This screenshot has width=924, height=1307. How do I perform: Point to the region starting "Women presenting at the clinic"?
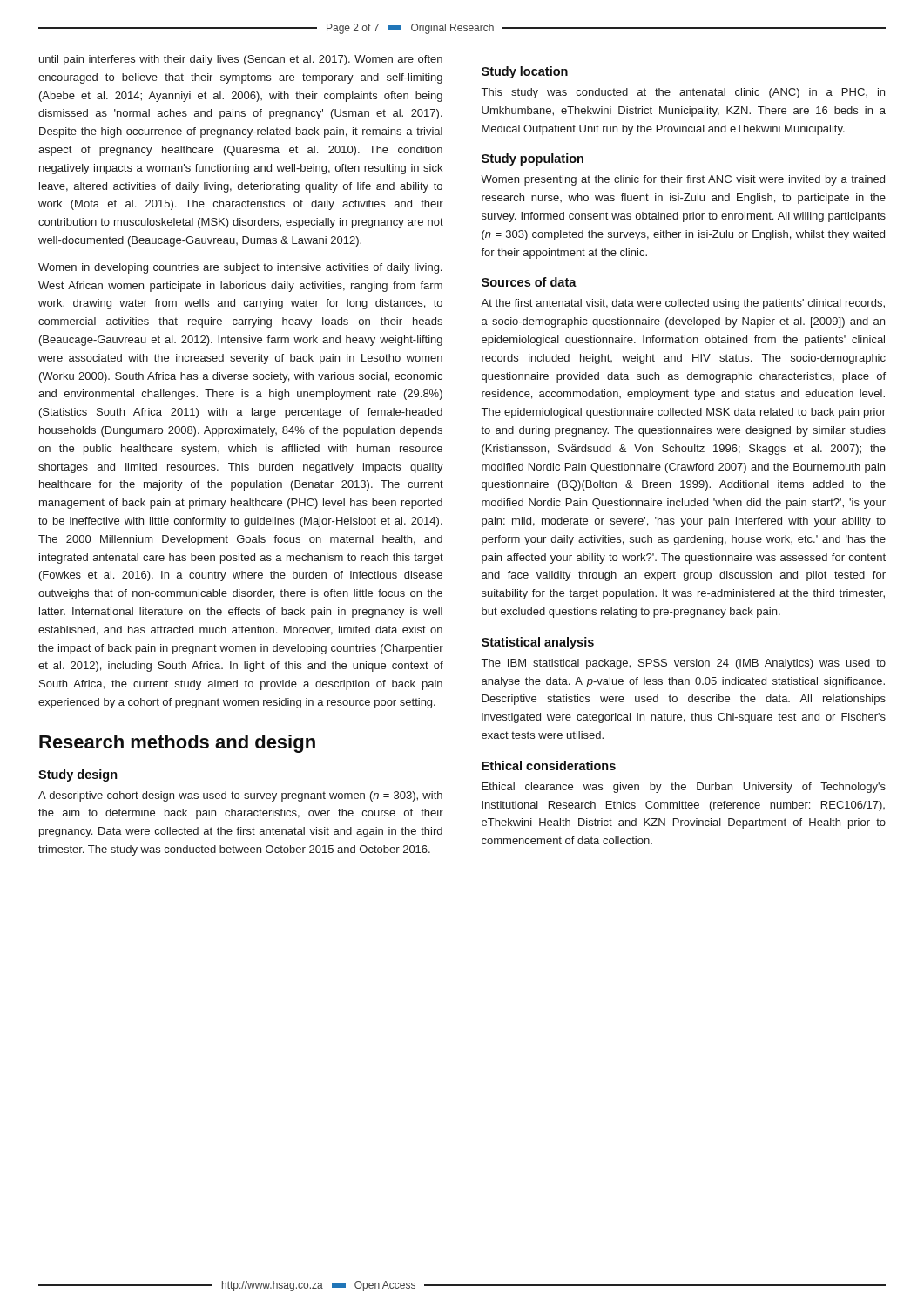(683, 216)
